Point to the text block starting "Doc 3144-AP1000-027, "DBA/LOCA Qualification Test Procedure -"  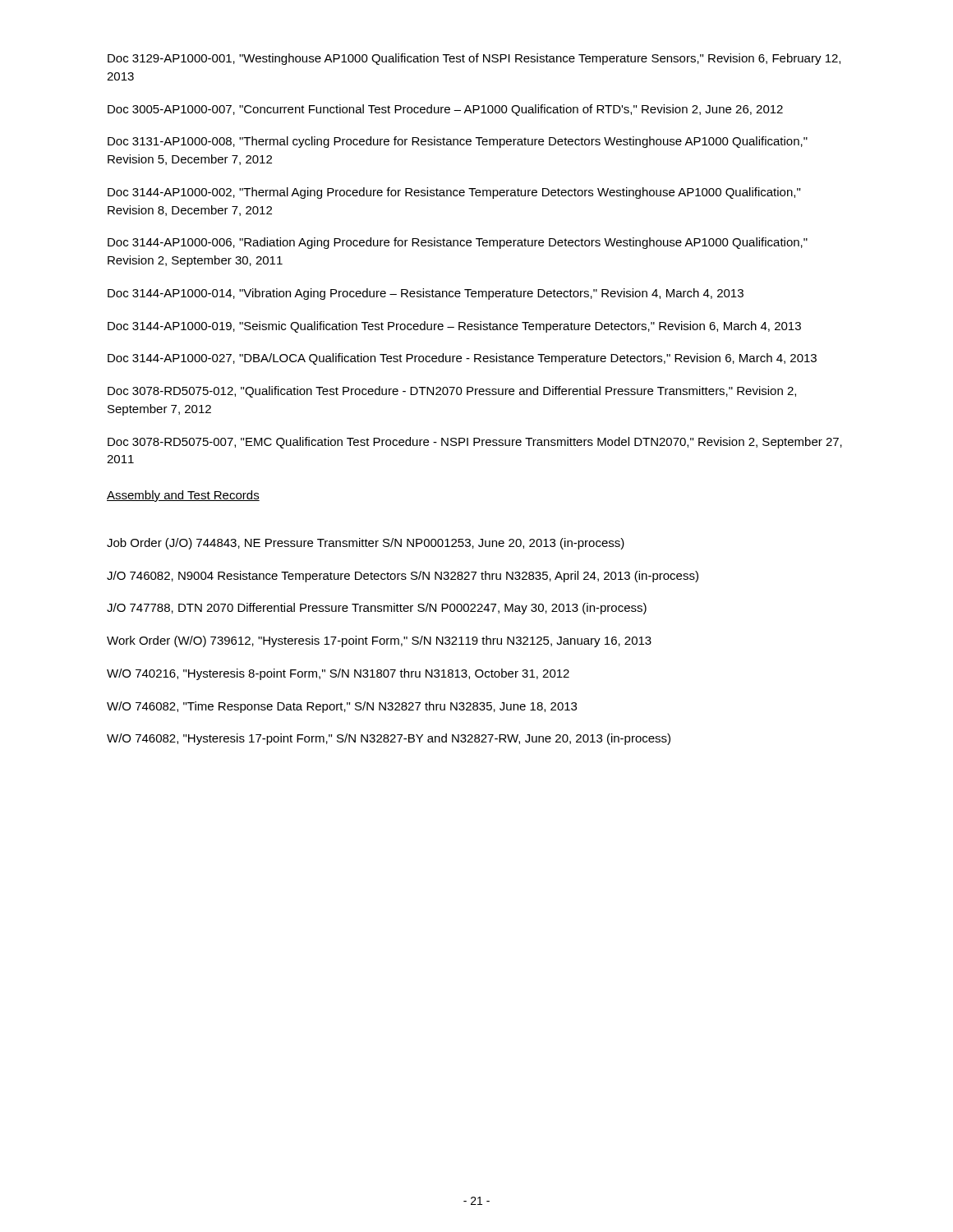(462, 358)
